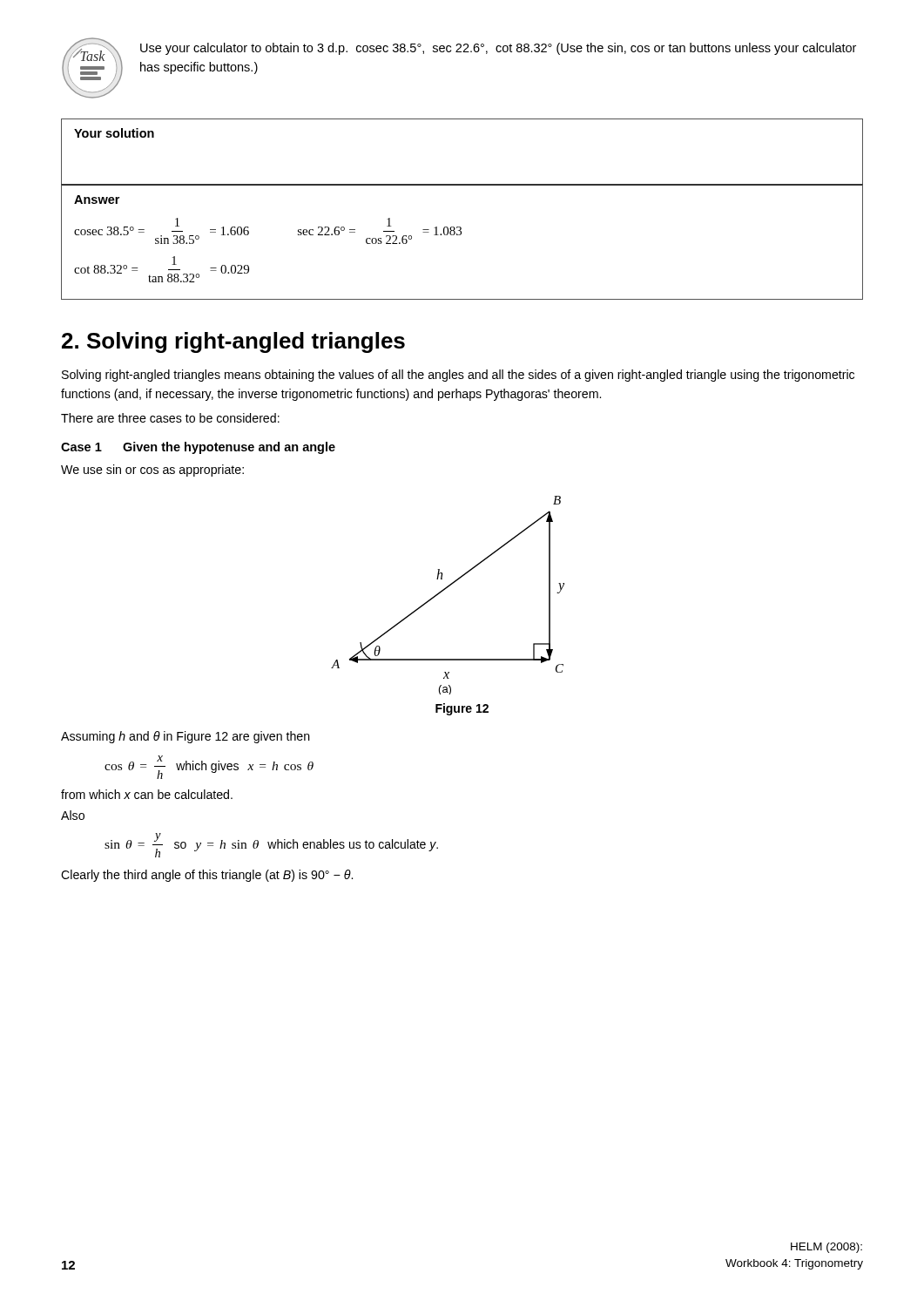The image size is (924, 1307).
Task: Locate the formula that opens with "cot 88.32° = 1 tan"
Action: click(162, 270)
